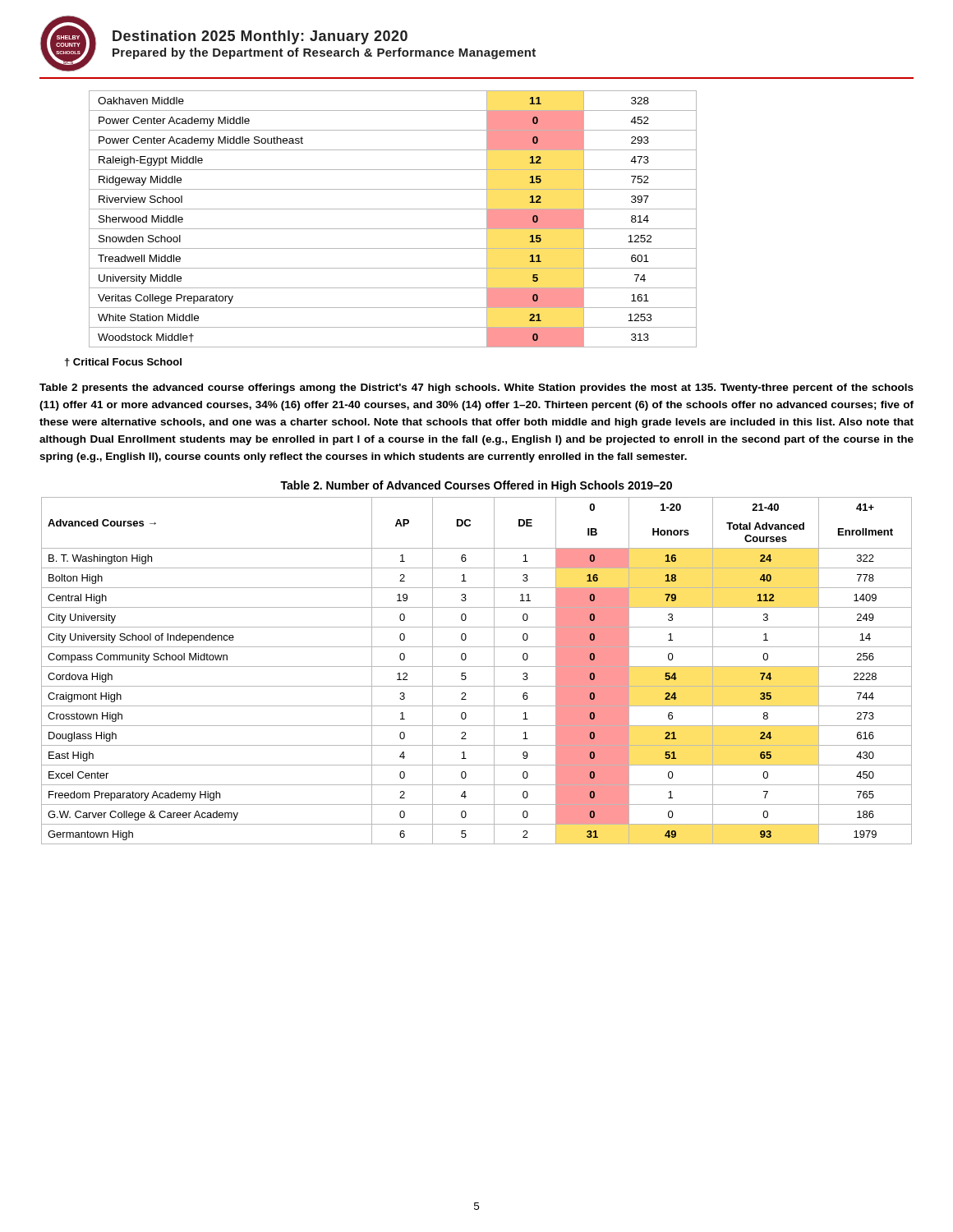Find the region starting "† Critical Focus School"

[123, 362]
